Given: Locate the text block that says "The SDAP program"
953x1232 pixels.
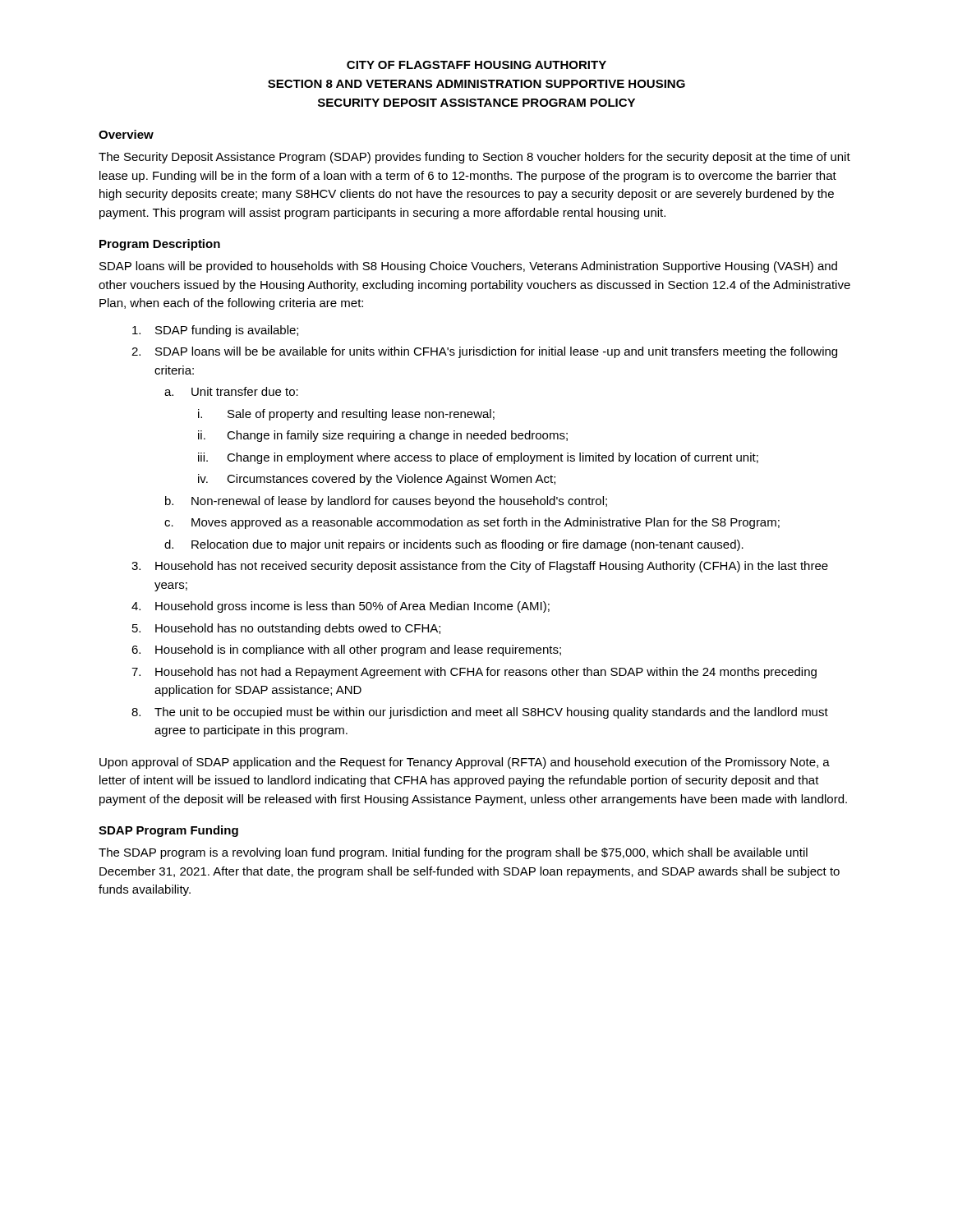Looking at the screenshot, I should (x=476, y=871).
